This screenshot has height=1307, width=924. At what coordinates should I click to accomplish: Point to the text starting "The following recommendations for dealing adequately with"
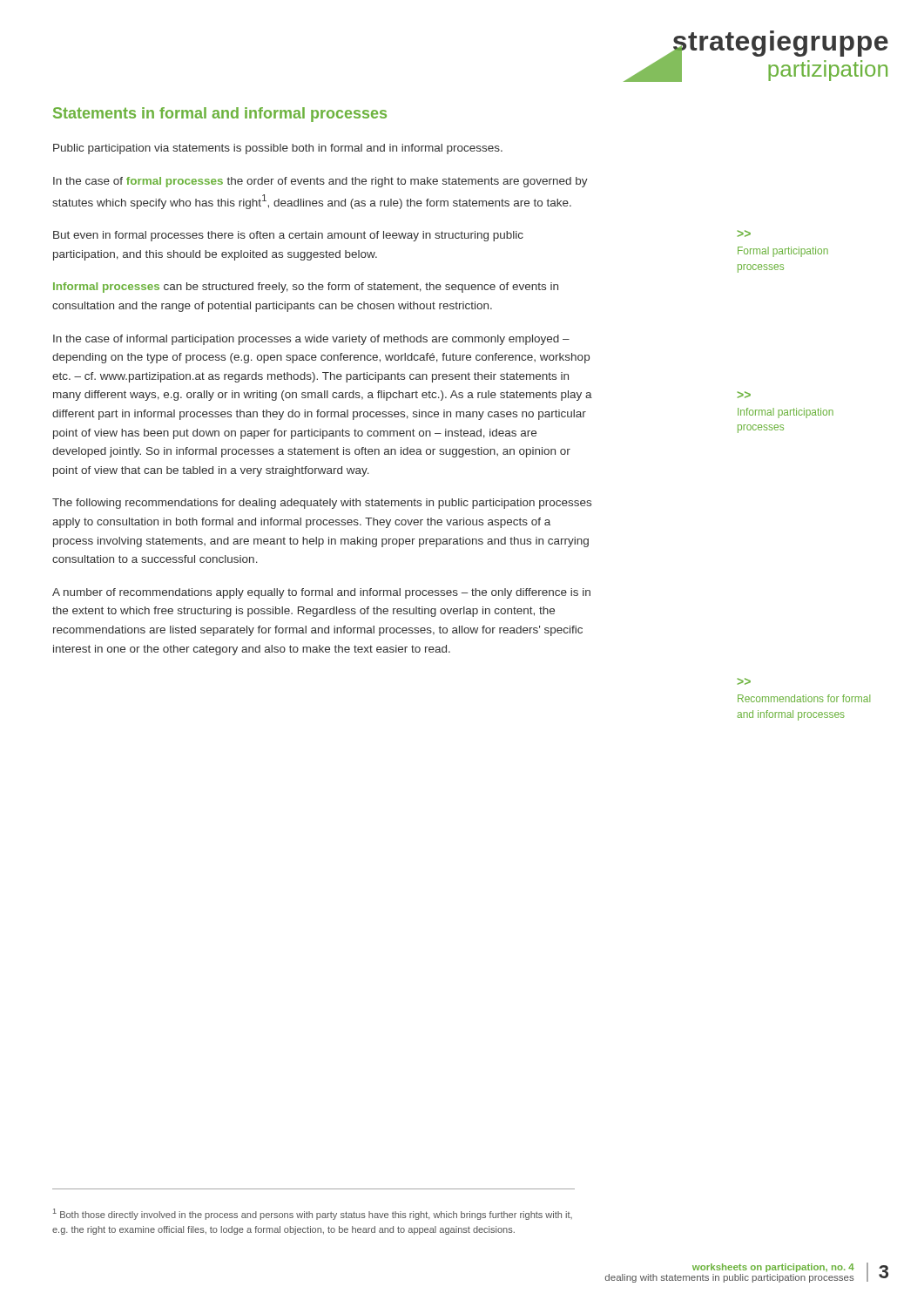[x=322, y=531]
